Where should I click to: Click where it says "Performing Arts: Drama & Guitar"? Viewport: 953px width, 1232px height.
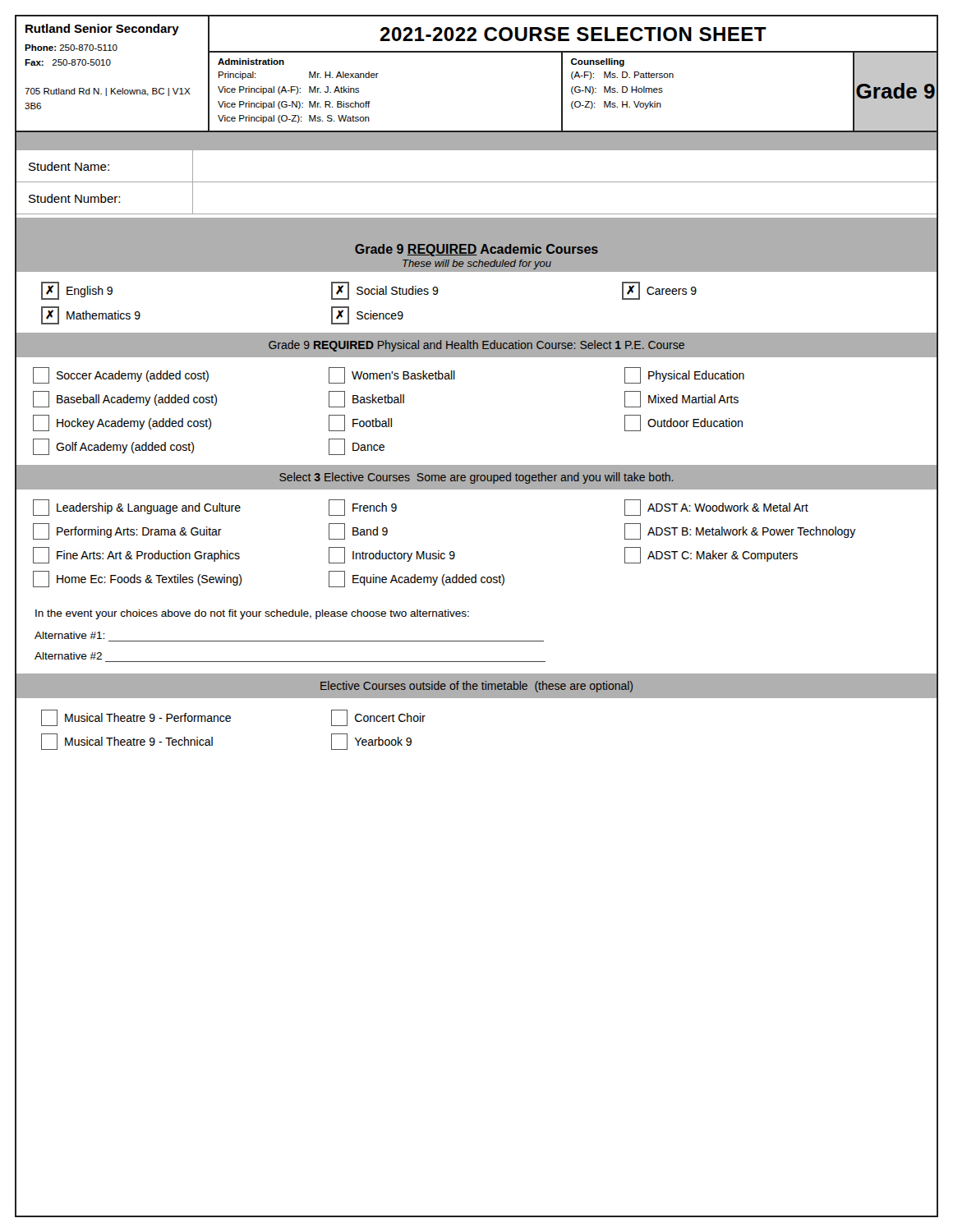click(127, 532)
